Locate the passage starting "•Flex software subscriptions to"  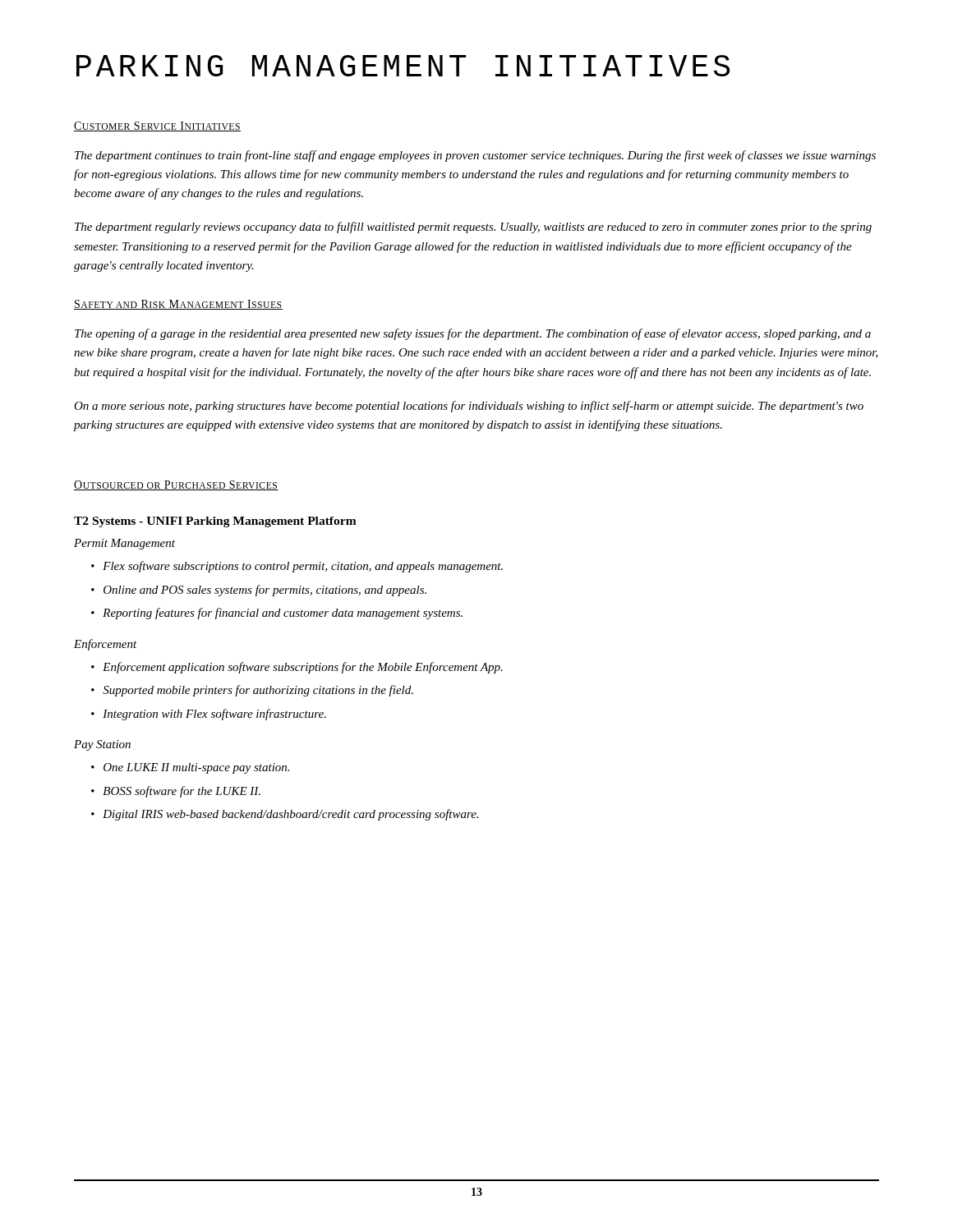pyautogui.click(x=485, y=566)
